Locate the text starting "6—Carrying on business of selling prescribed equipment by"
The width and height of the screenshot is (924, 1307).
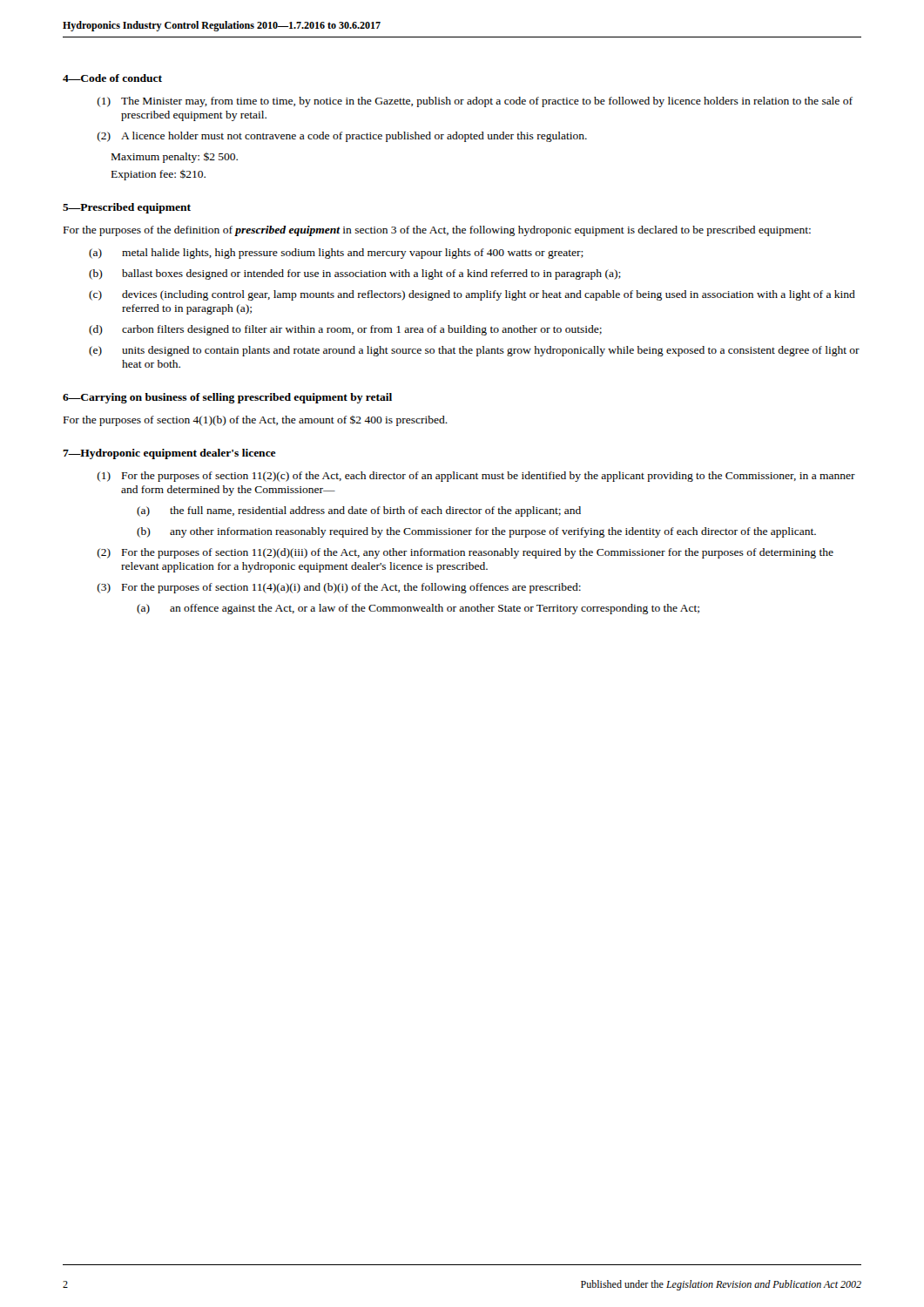tap(227, 397)
